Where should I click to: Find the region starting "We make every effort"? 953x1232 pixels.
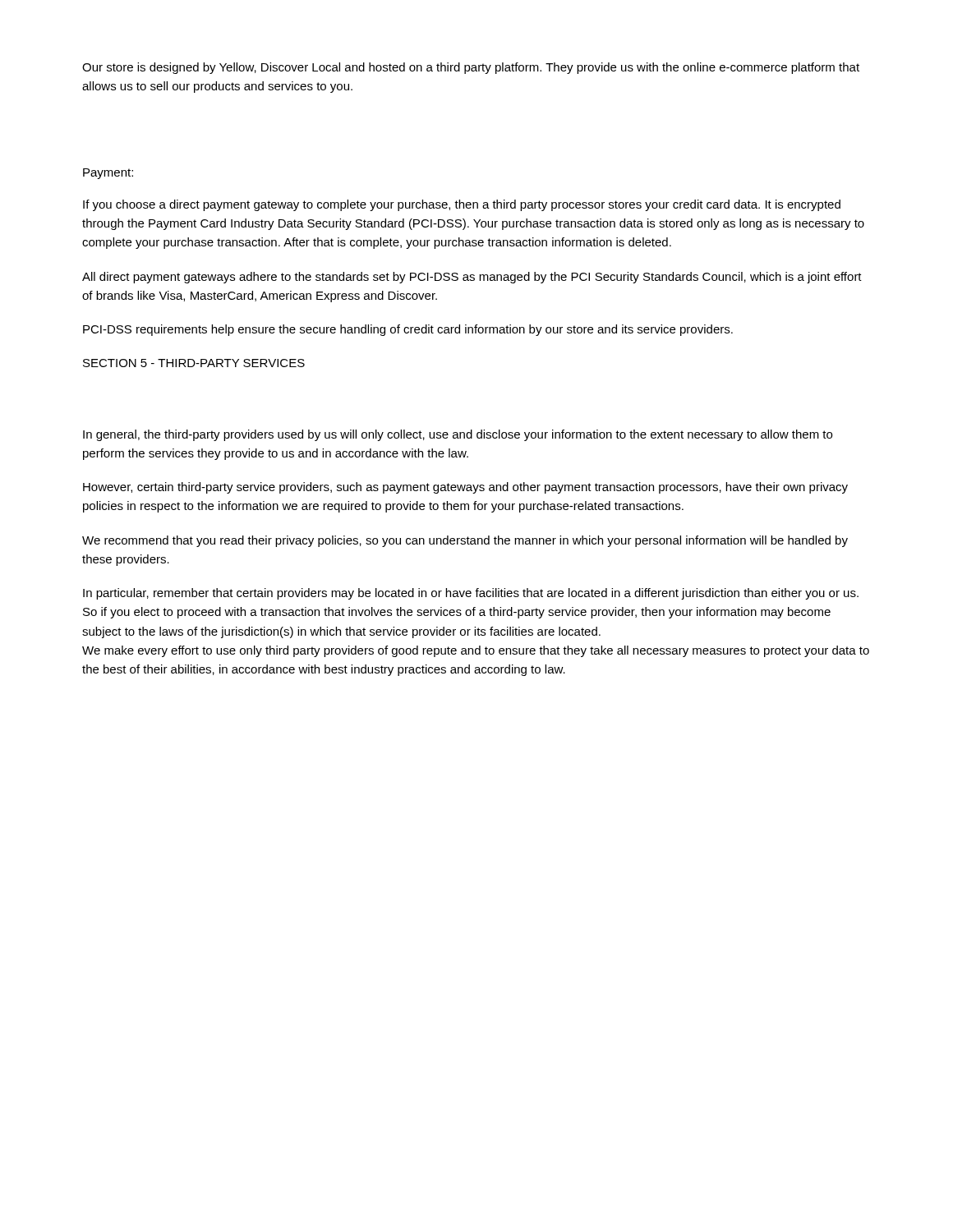[476, 659]
